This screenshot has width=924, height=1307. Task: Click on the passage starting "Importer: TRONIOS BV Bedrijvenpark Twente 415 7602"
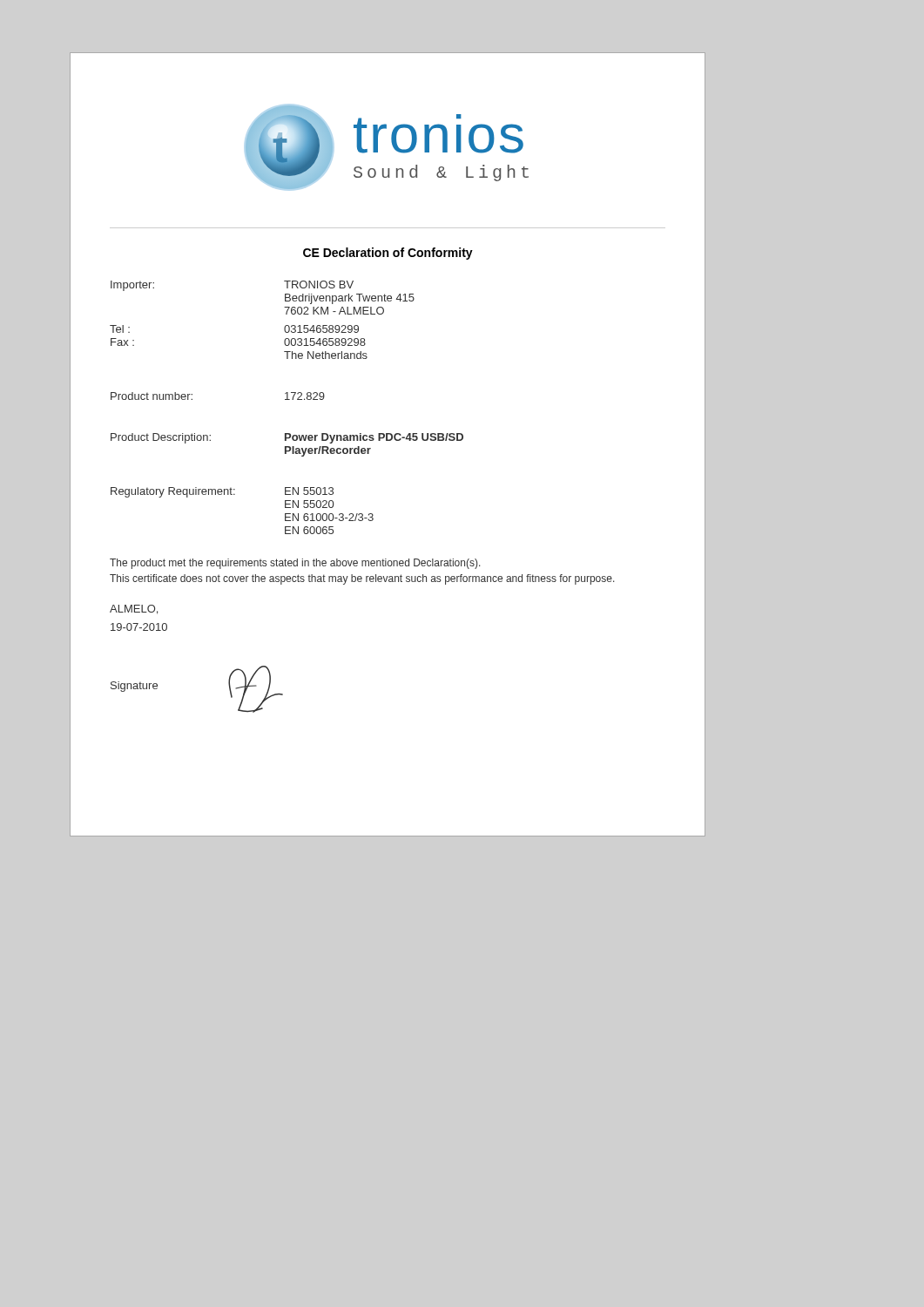click(133, 287)
